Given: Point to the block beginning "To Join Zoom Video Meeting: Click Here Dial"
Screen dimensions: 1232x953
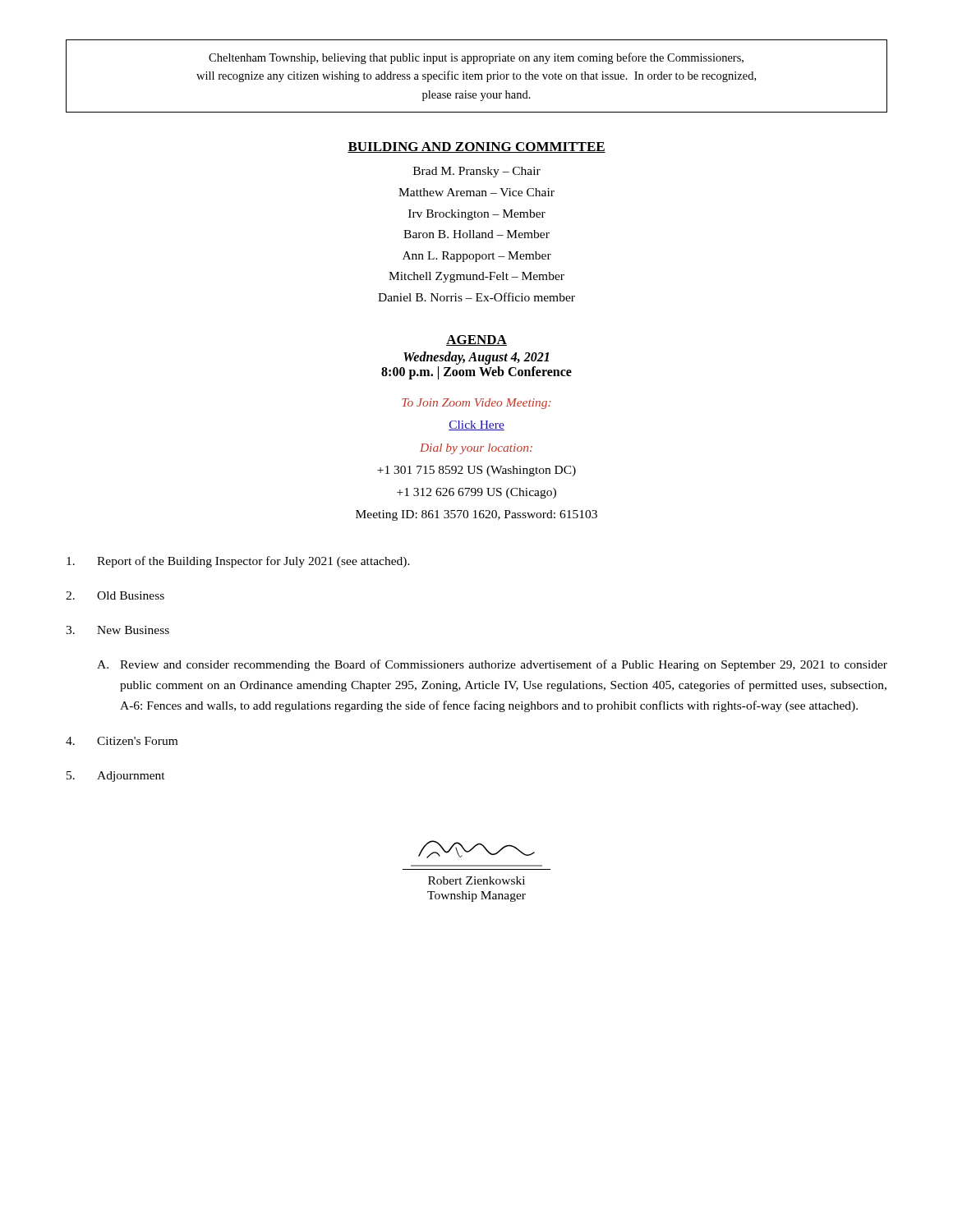Looking at the screenshot, I should click(476, 458).
